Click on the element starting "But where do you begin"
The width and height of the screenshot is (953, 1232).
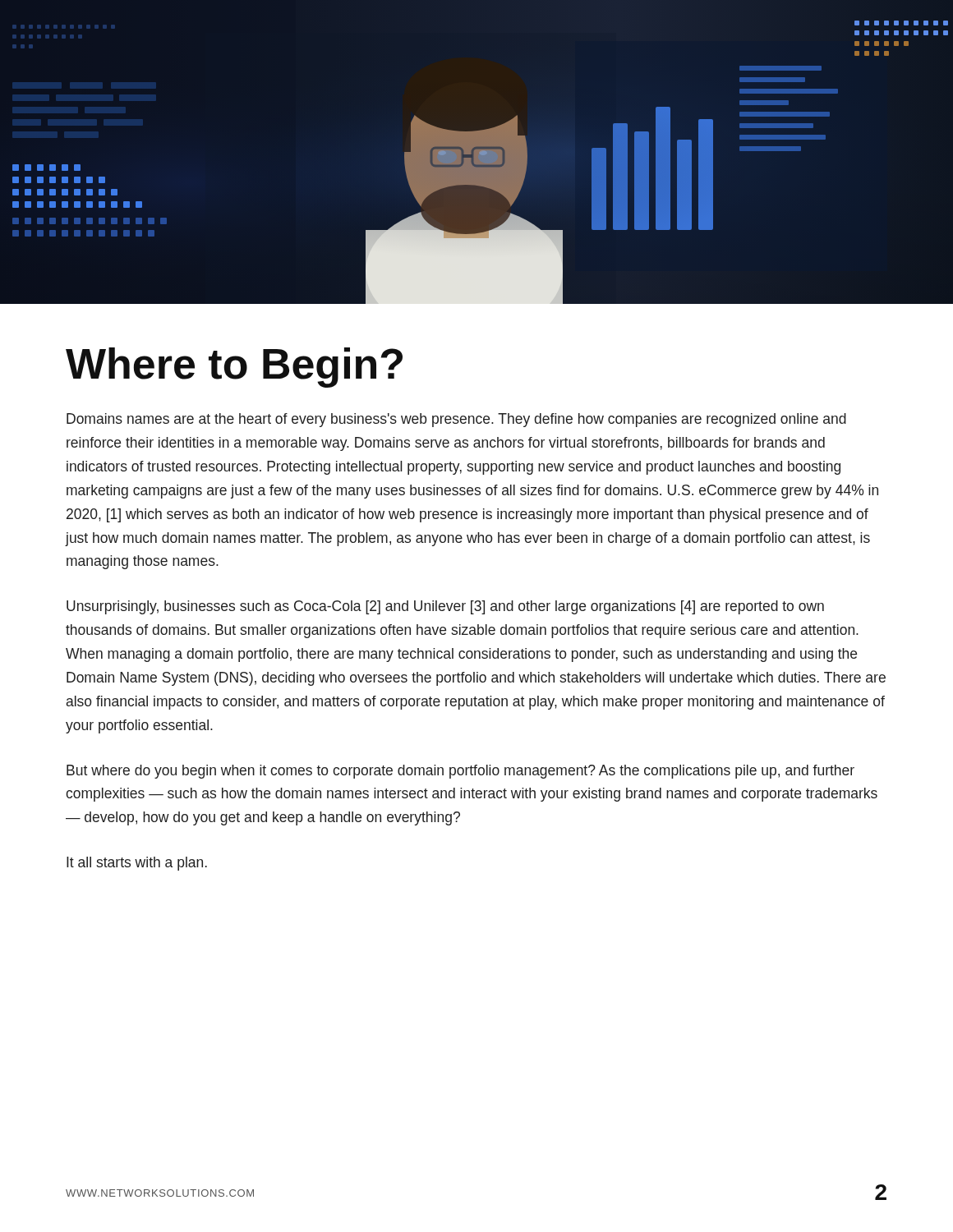pos(472,794)
